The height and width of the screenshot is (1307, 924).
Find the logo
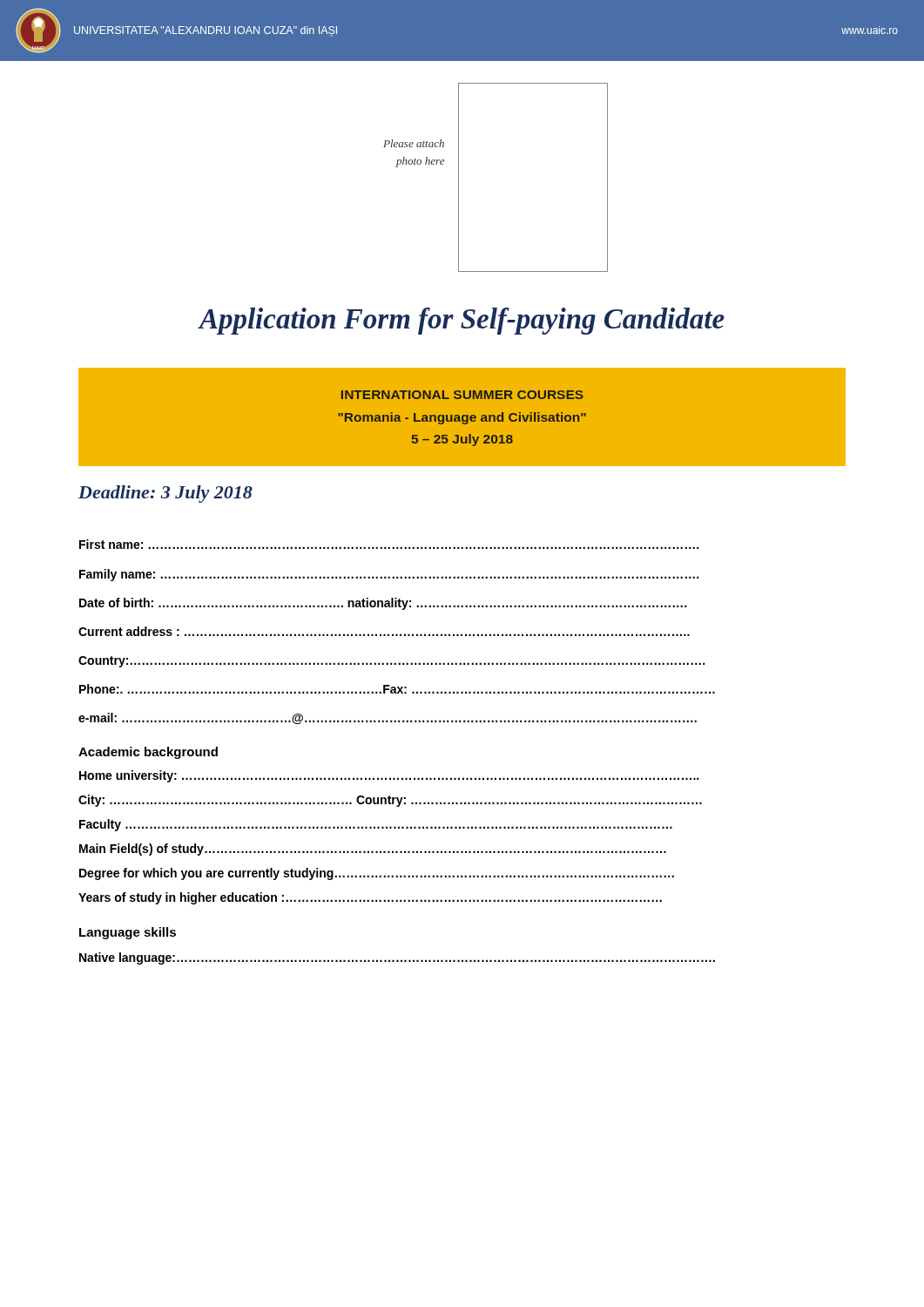point(38,31)
